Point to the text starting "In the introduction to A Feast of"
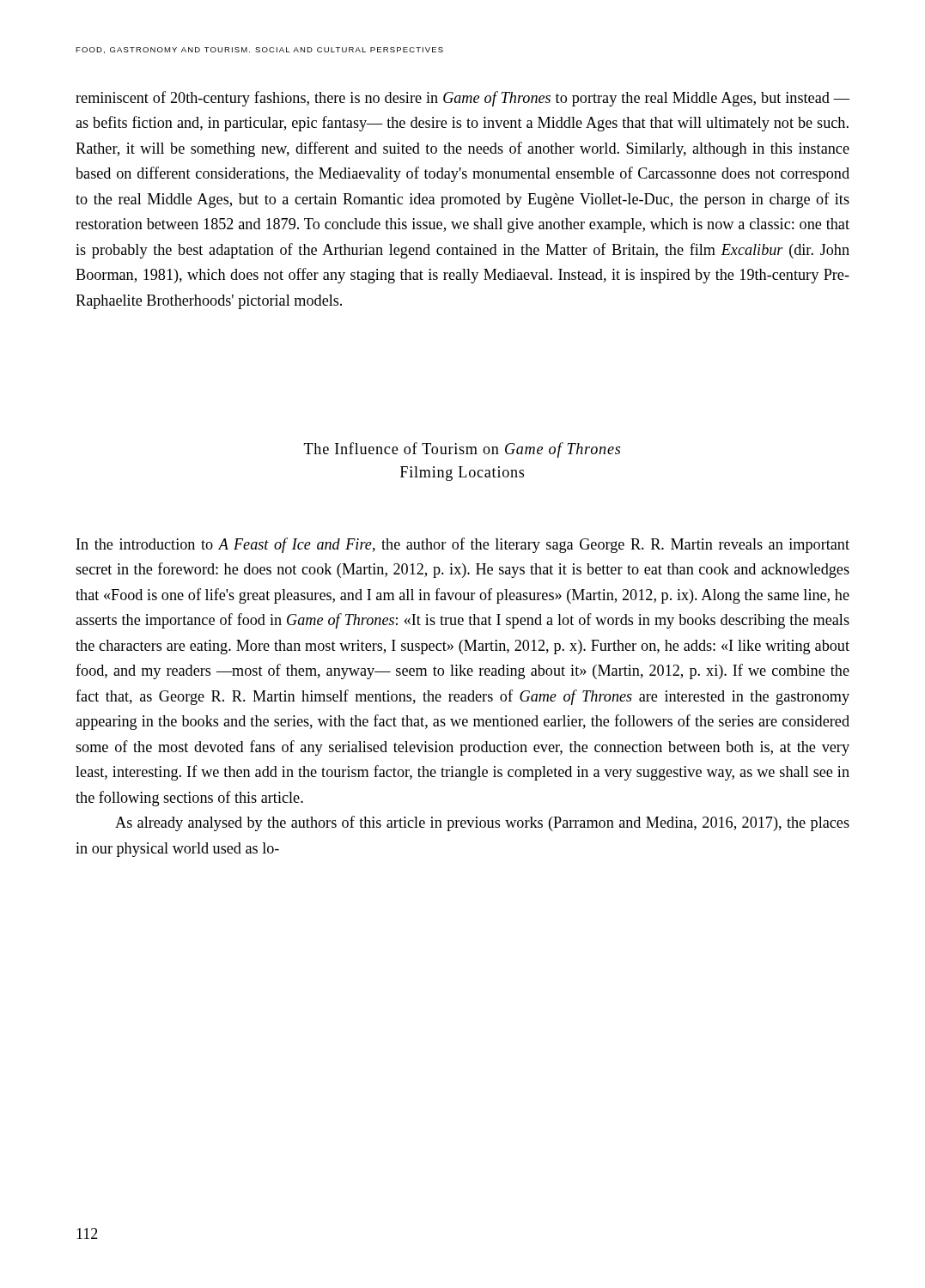925x1288 pixels. tap(462, 697)
